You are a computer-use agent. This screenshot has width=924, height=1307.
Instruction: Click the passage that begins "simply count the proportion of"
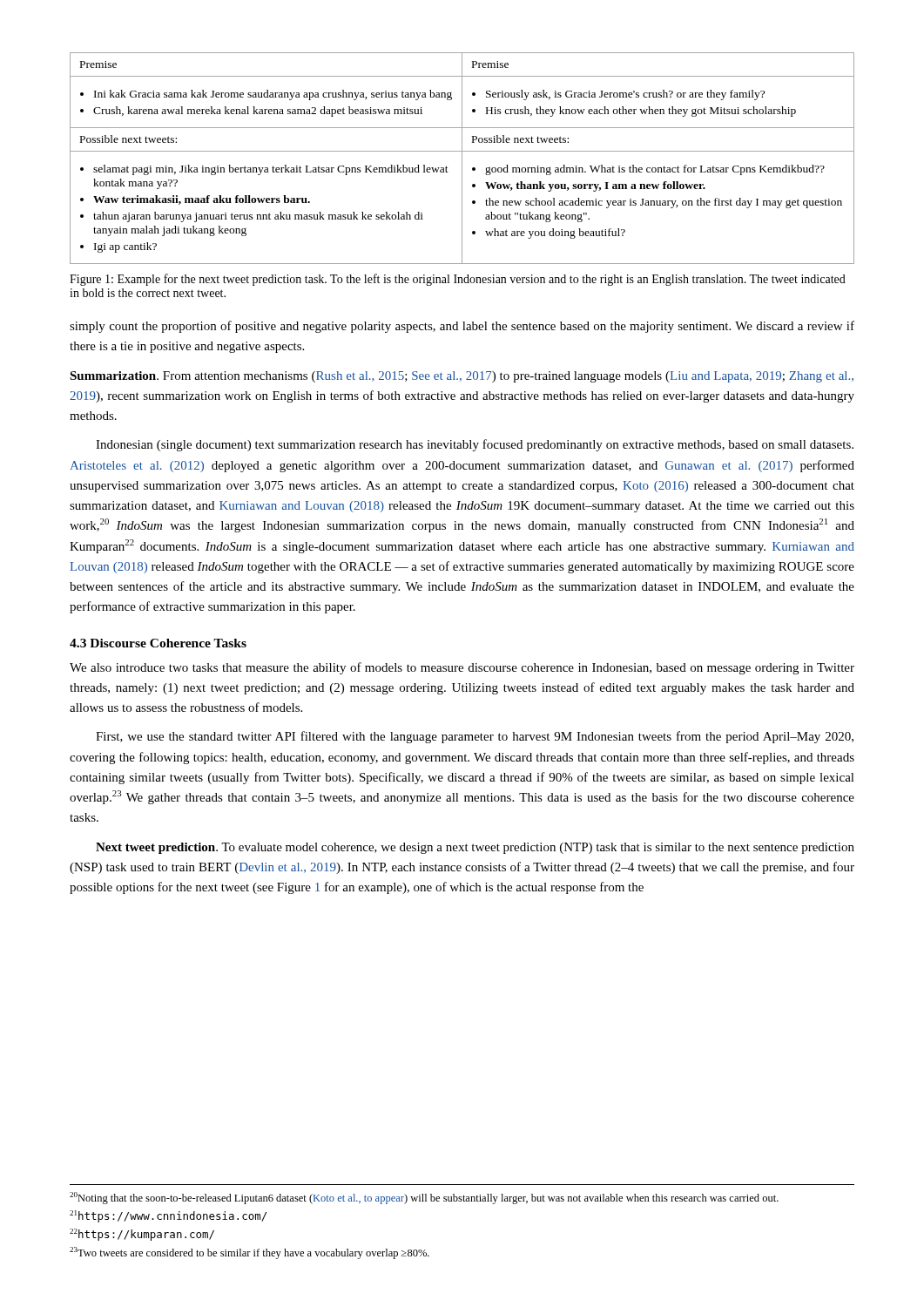tap(462, 337)
